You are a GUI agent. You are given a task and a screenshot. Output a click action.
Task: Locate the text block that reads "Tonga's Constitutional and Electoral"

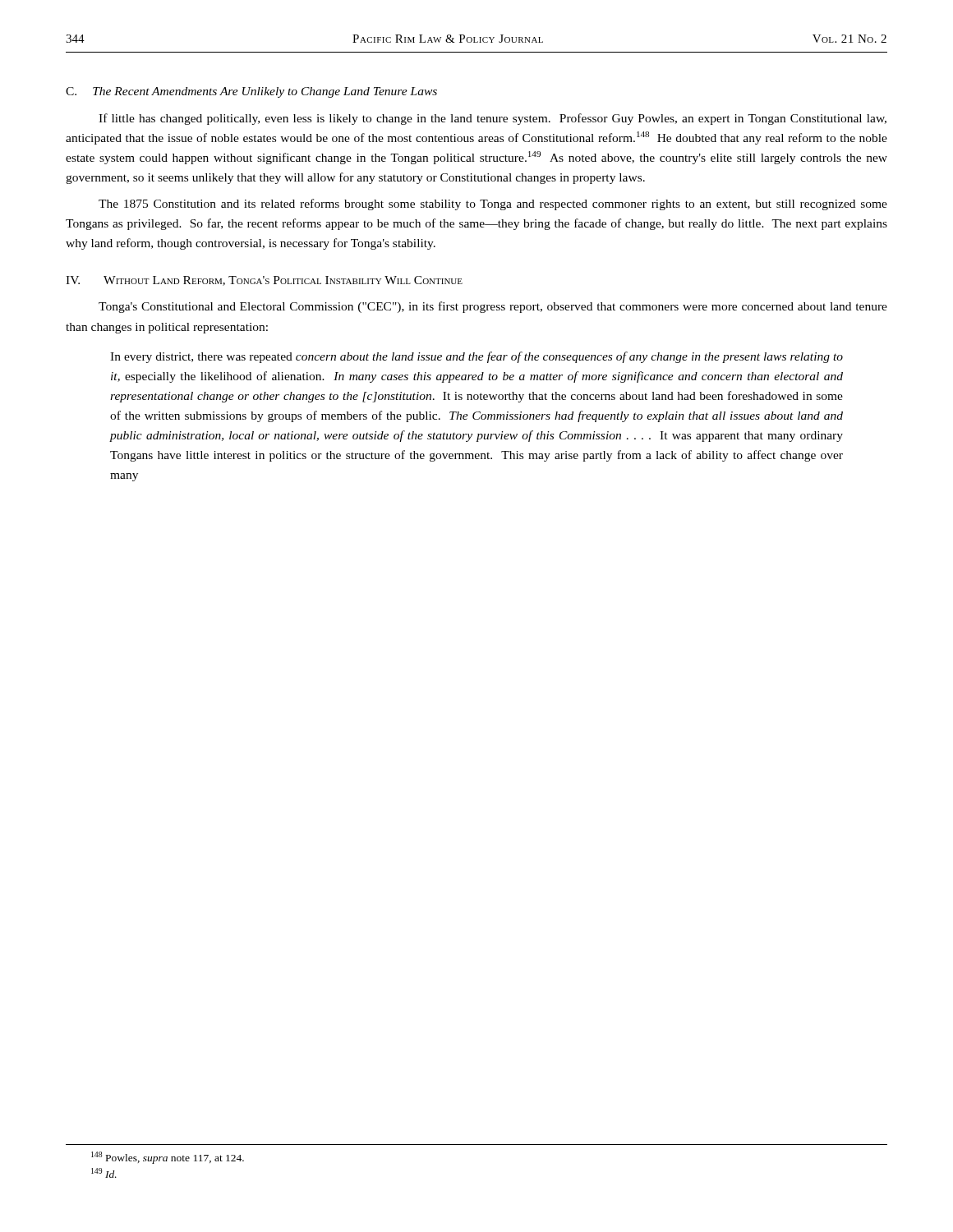476,316
